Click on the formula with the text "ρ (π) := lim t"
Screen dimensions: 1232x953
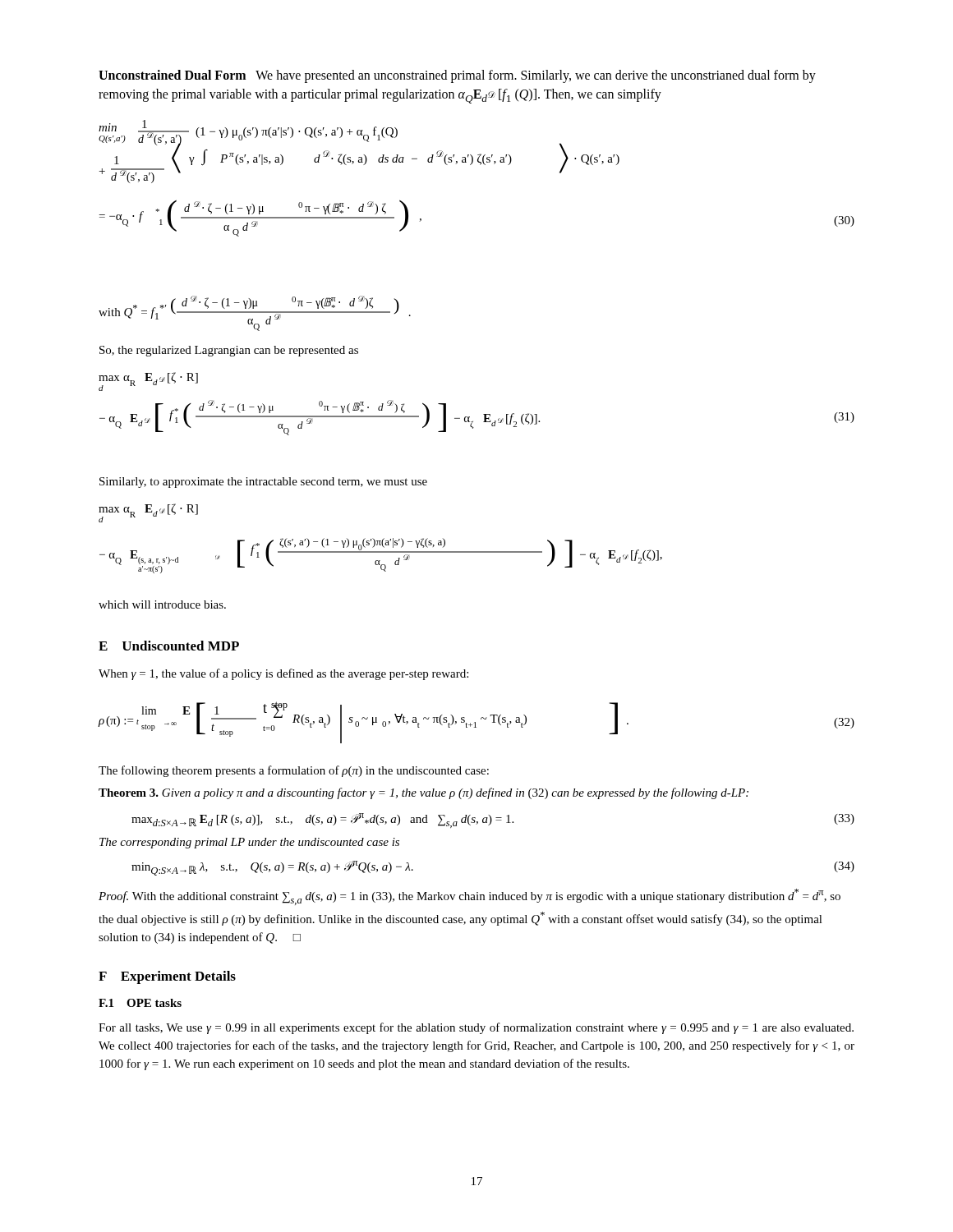tap(476, 723)
